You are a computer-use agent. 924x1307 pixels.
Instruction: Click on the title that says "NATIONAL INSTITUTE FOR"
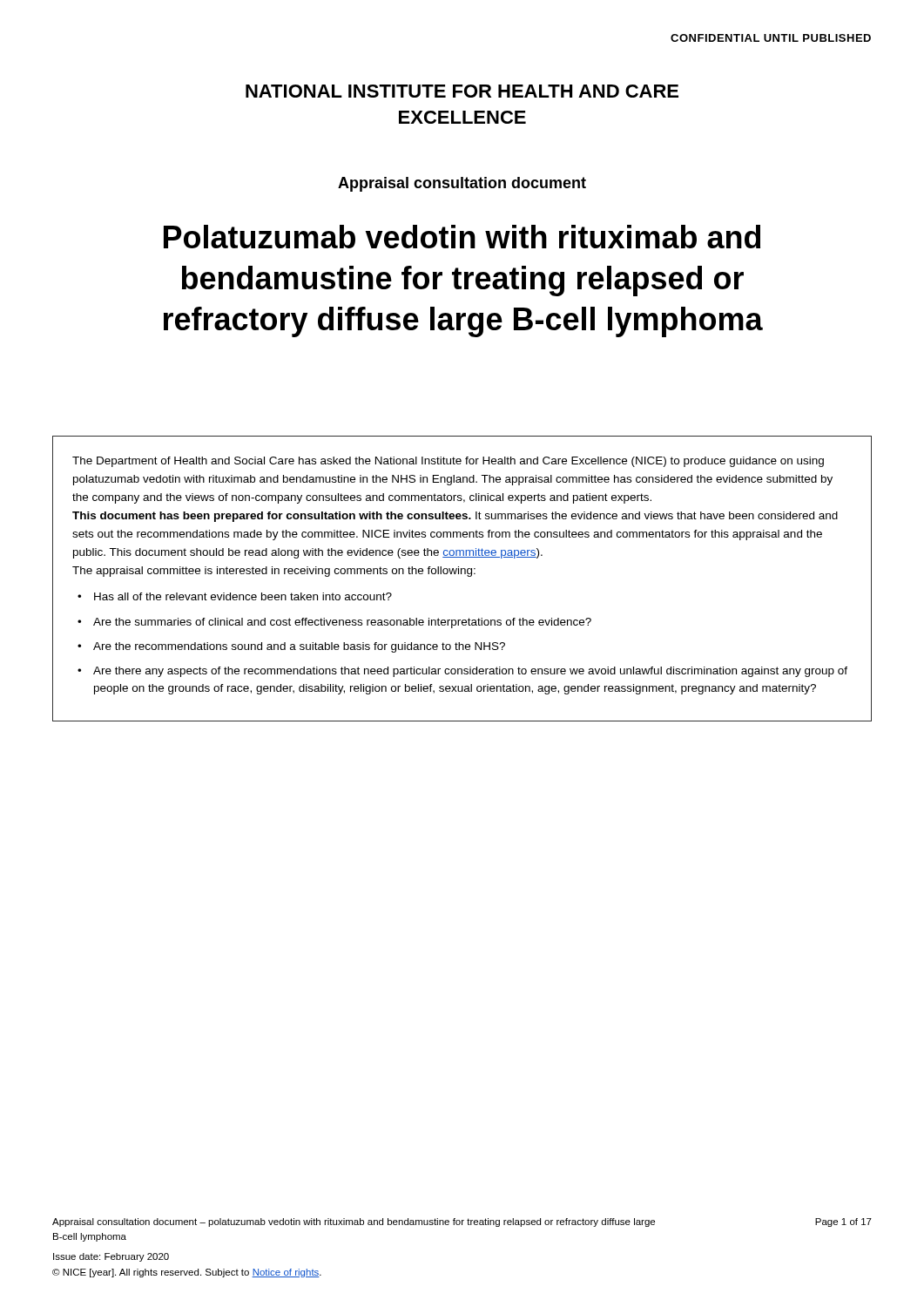click(462, 104)
